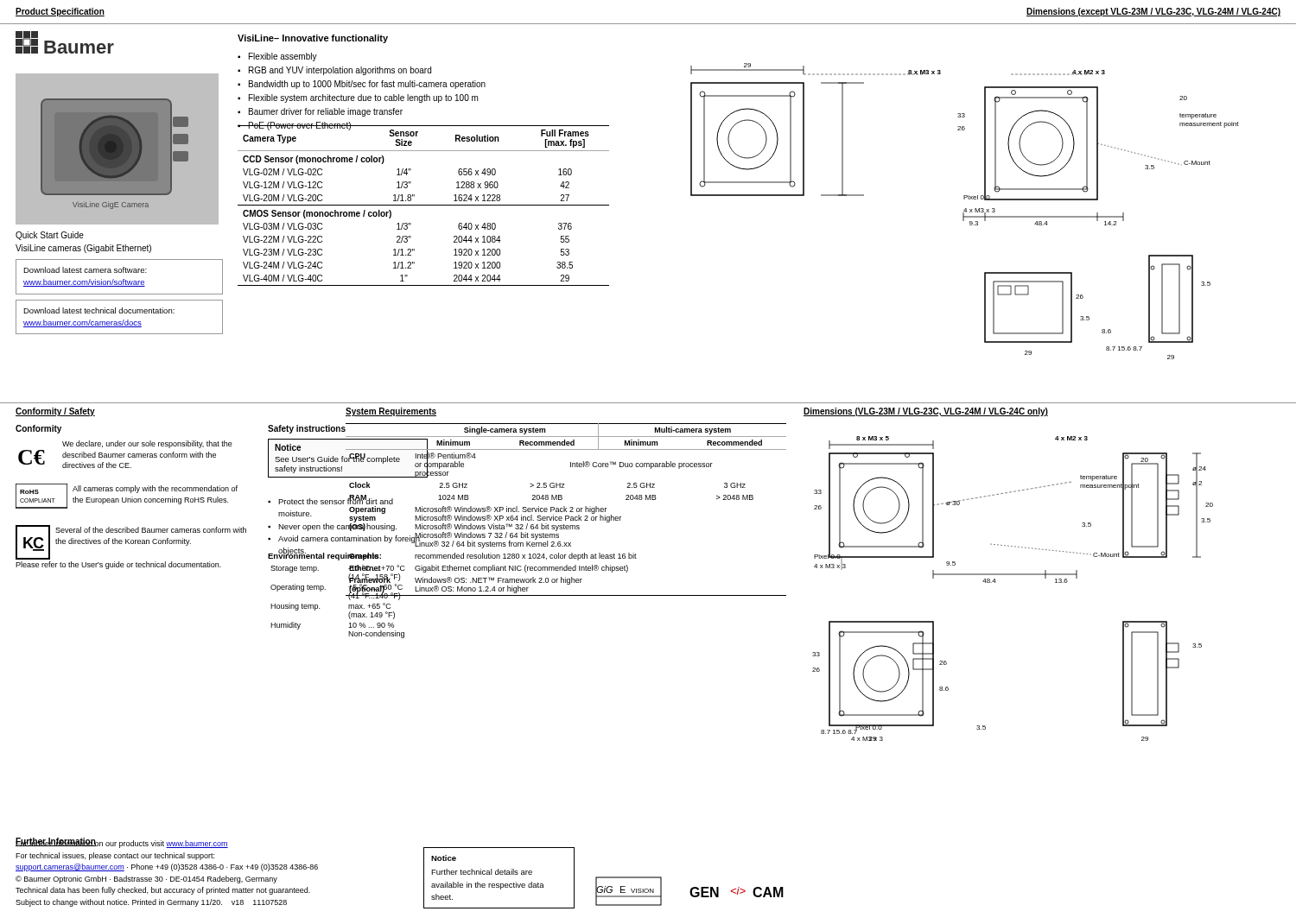Screen dimensions: 924x1296
Task: Click on the text block with the text "Notice Further technical details are available in the"
Action: pos(499,878)
